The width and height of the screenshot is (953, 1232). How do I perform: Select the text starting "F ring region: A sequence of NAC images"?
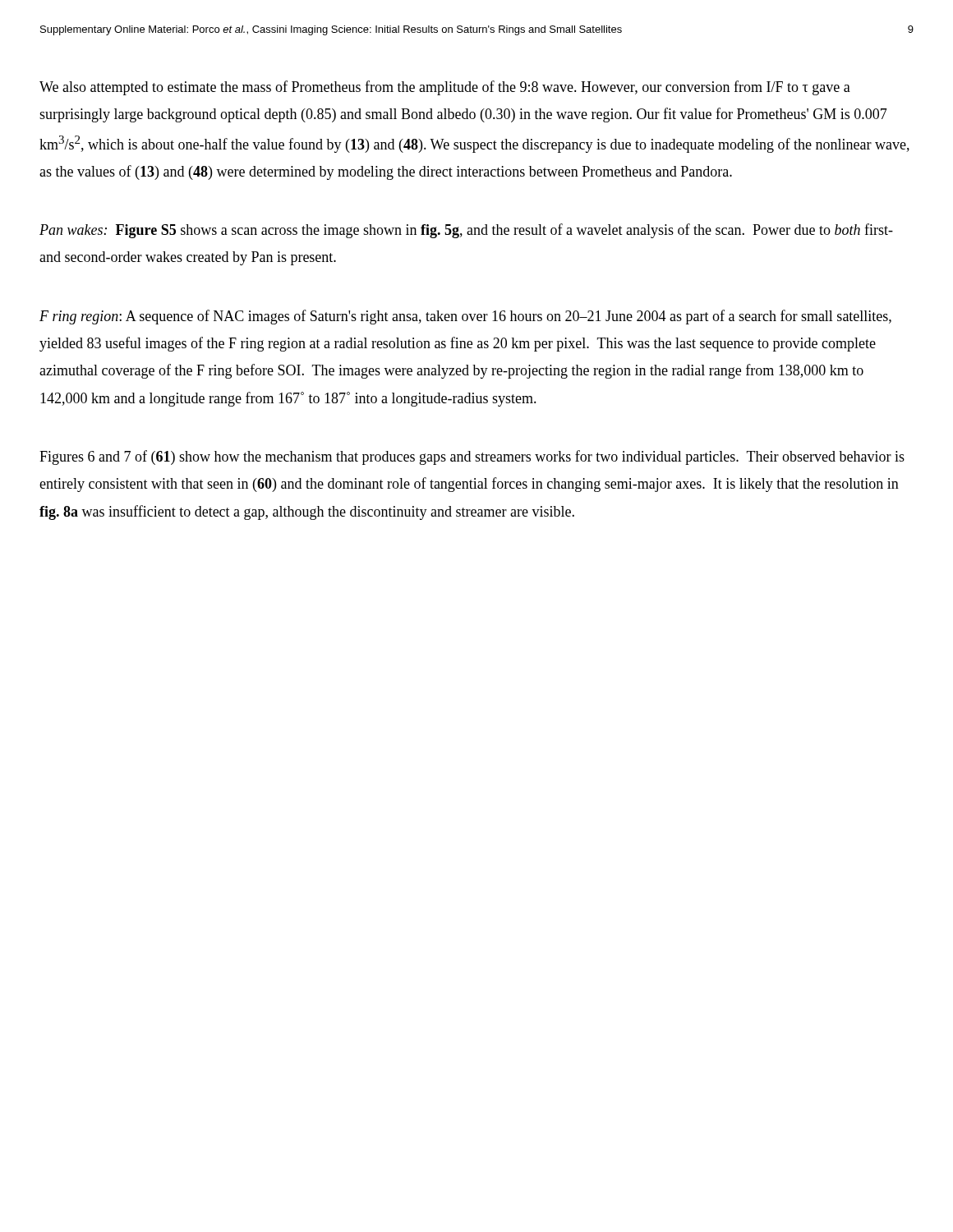pos(466,357)
